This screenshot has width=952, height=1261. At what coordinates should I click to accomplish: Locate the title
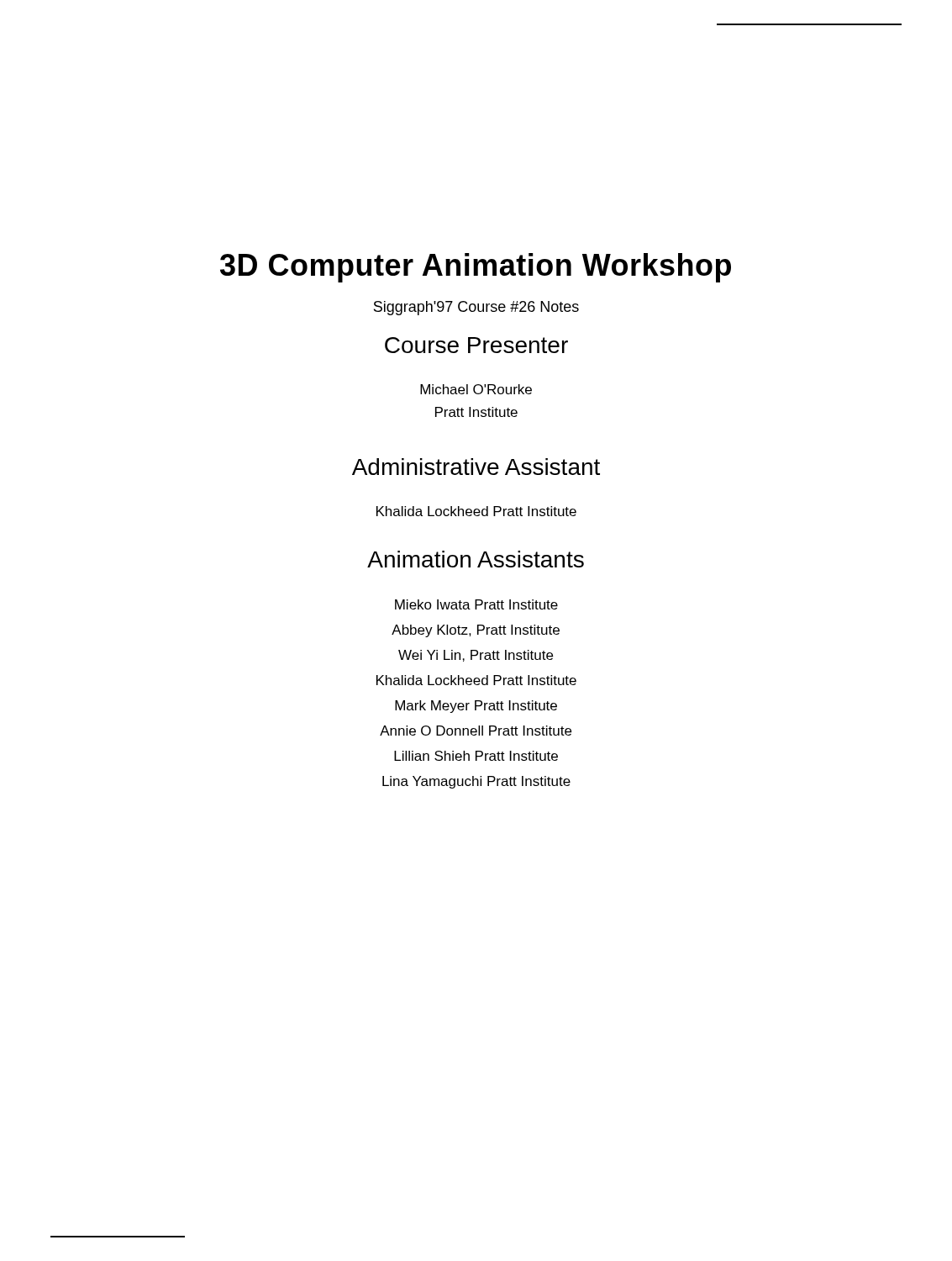coord(476,266)
